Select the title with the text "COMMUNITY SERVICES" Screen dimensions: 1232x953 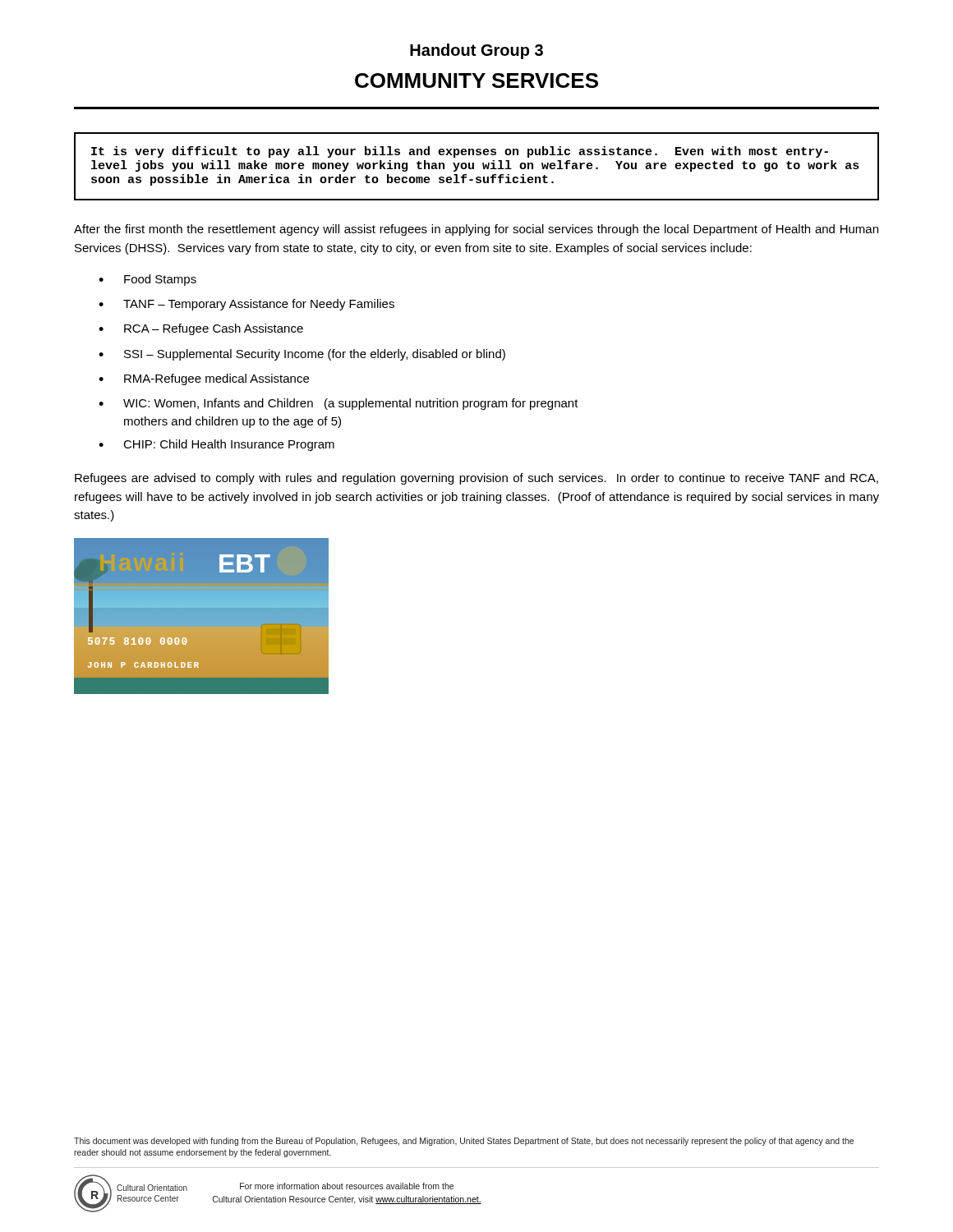click(476, 84)
